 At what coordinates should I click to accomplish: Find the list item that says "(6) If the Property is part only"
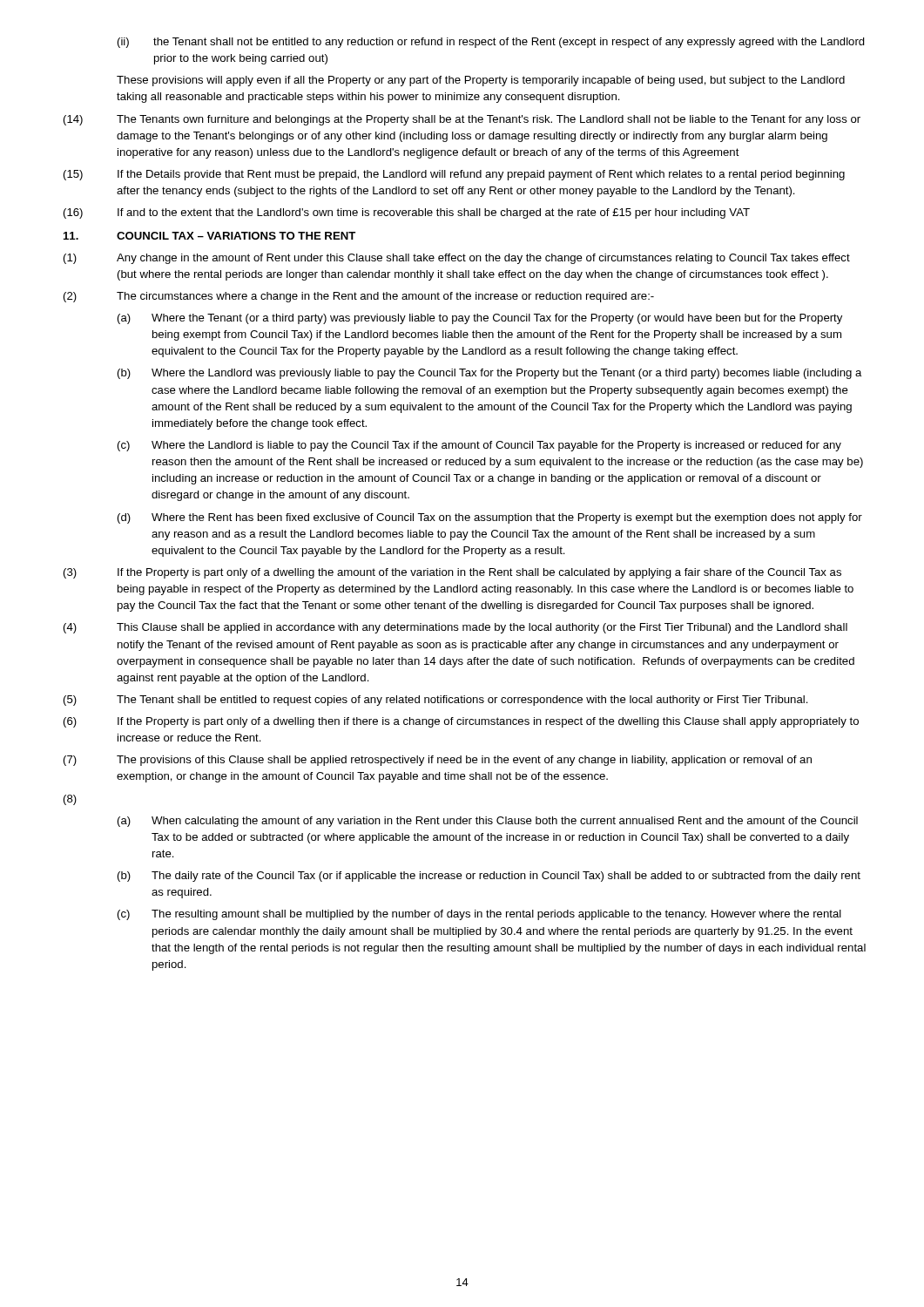pos(466,730)
